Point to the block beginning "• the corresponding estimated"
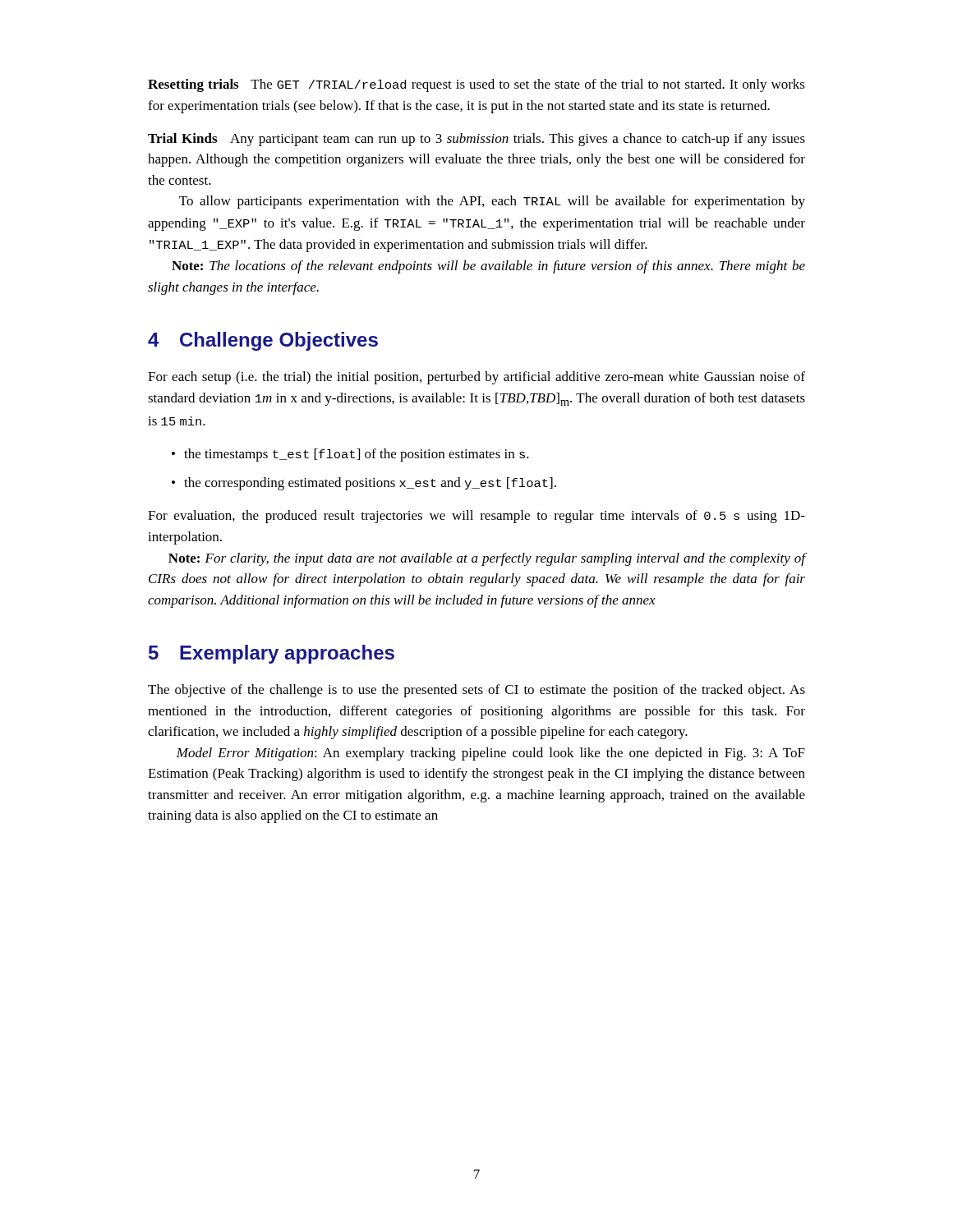Image resolution: width=953 pixels, height=1232 pixels. 364,483
